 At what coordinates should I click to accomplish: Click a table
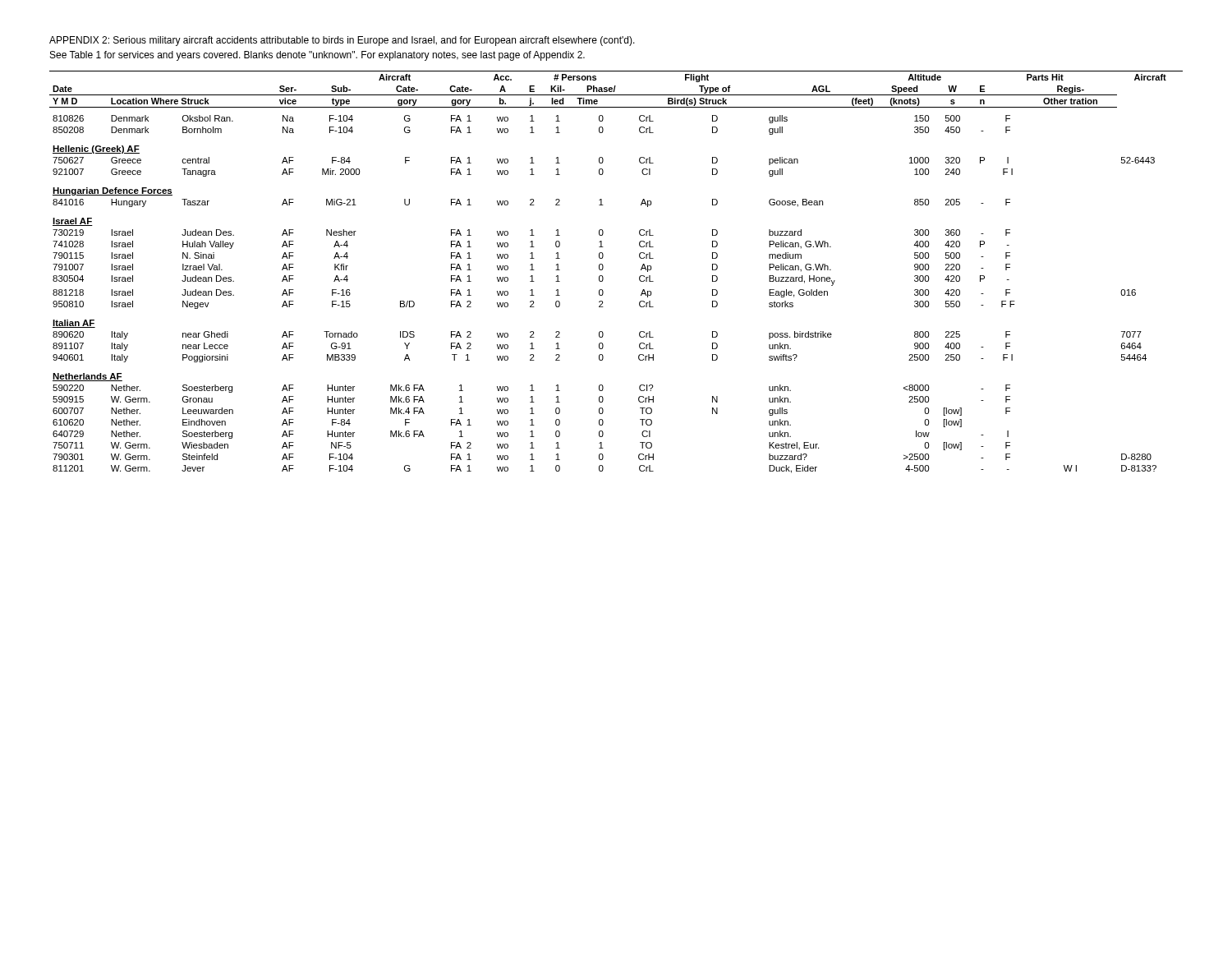616,272
